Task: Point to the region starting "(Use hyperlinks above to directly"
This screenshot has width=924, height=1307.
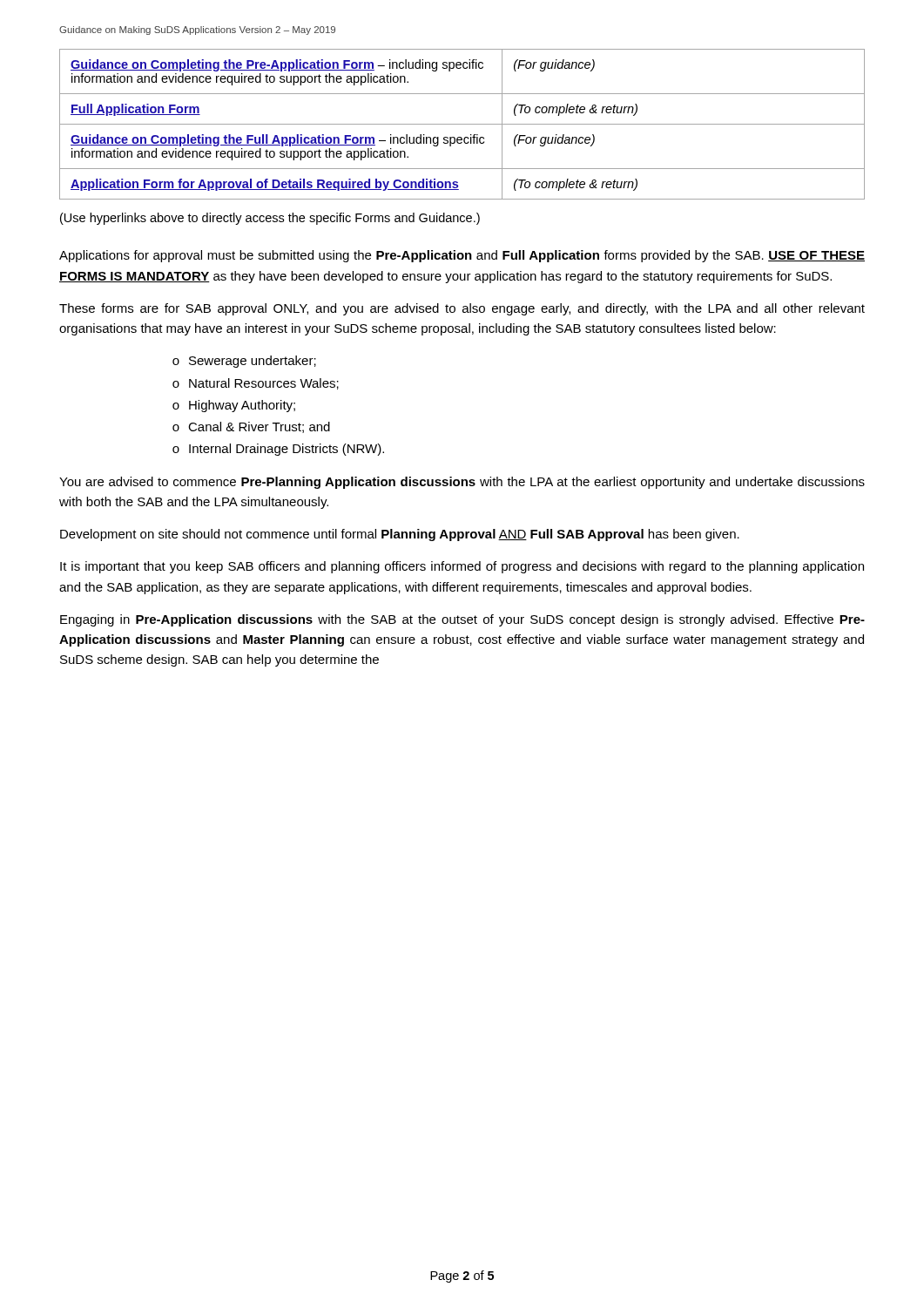Action: (x=270, y=218)
